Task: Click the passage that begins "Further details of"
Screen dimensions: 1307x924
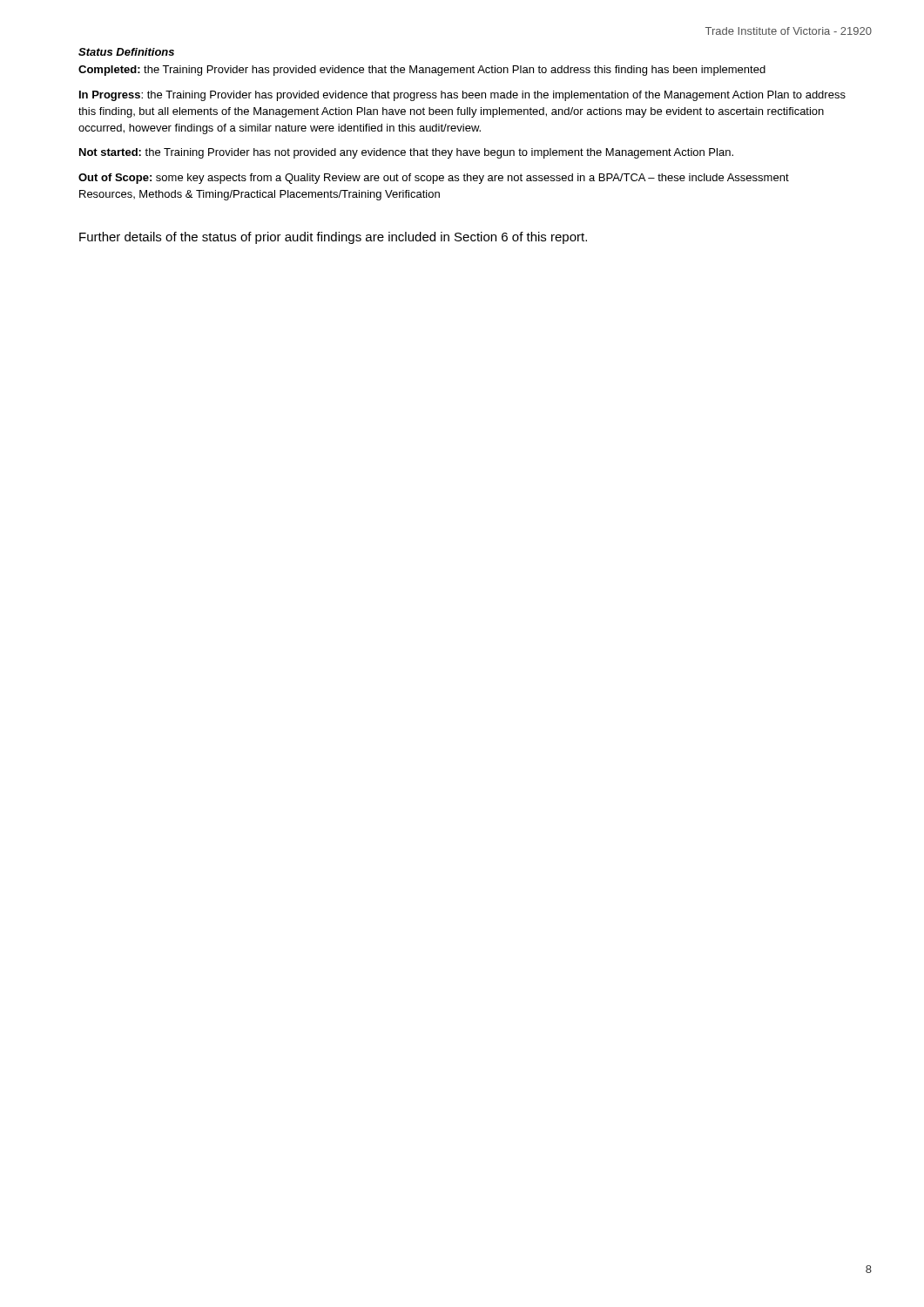Action: tap(333, 237)
